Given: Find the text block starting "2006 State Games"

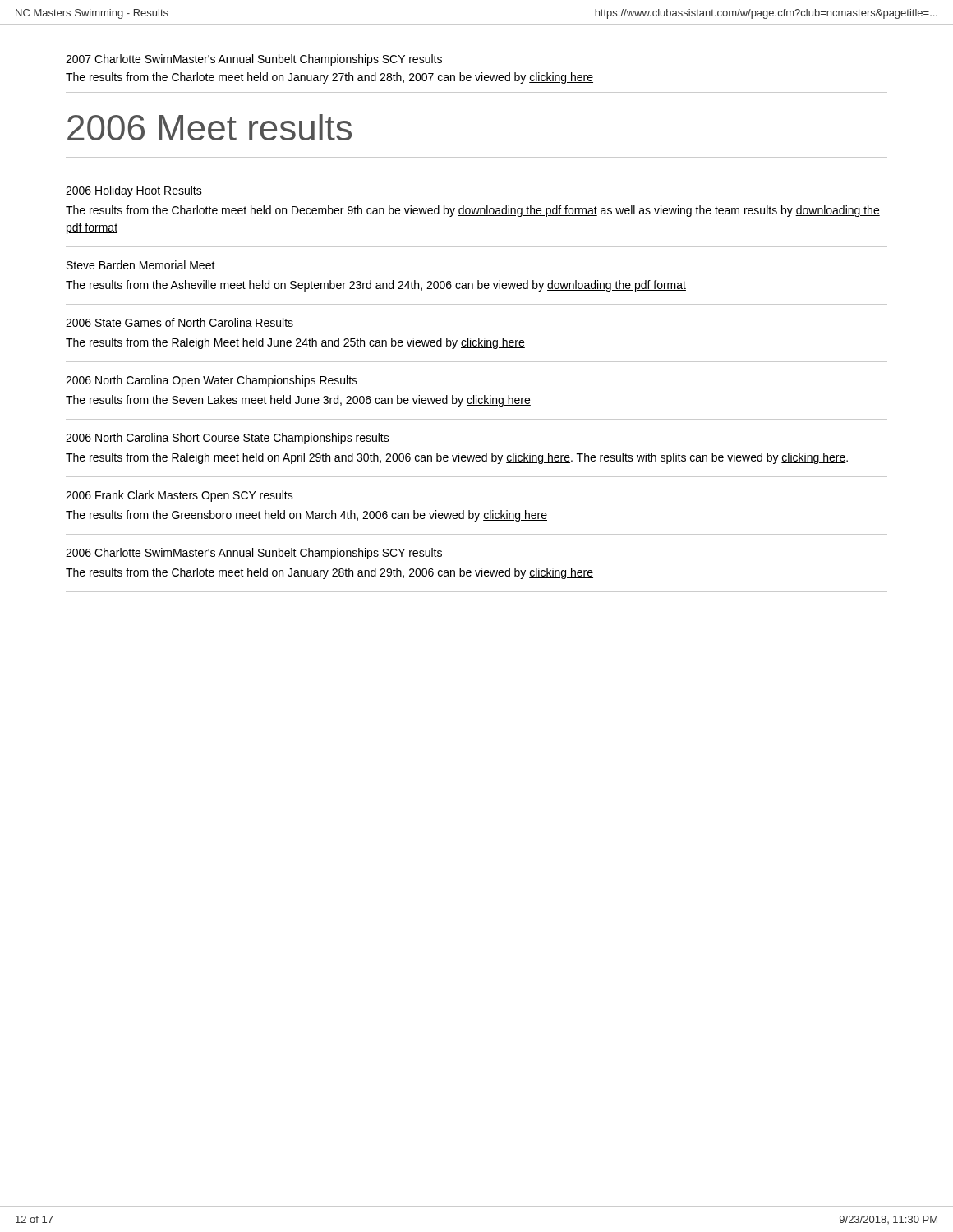Looking at the screenshot, I should tap(180, 323).
